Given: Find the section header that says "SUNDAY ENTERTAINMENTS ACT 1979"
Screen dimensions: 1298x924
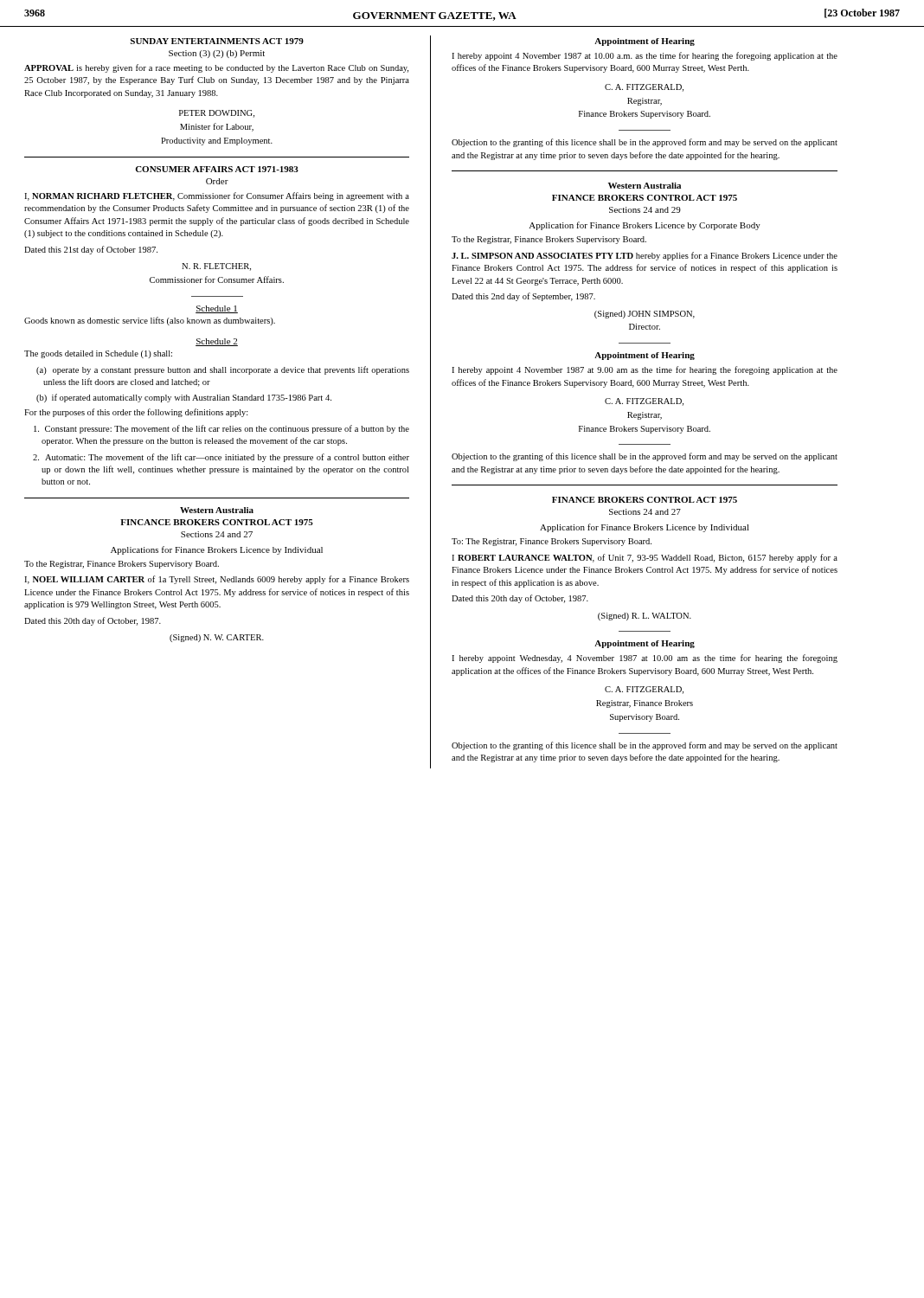Looking at the screenshot, I should click(217, 41).
